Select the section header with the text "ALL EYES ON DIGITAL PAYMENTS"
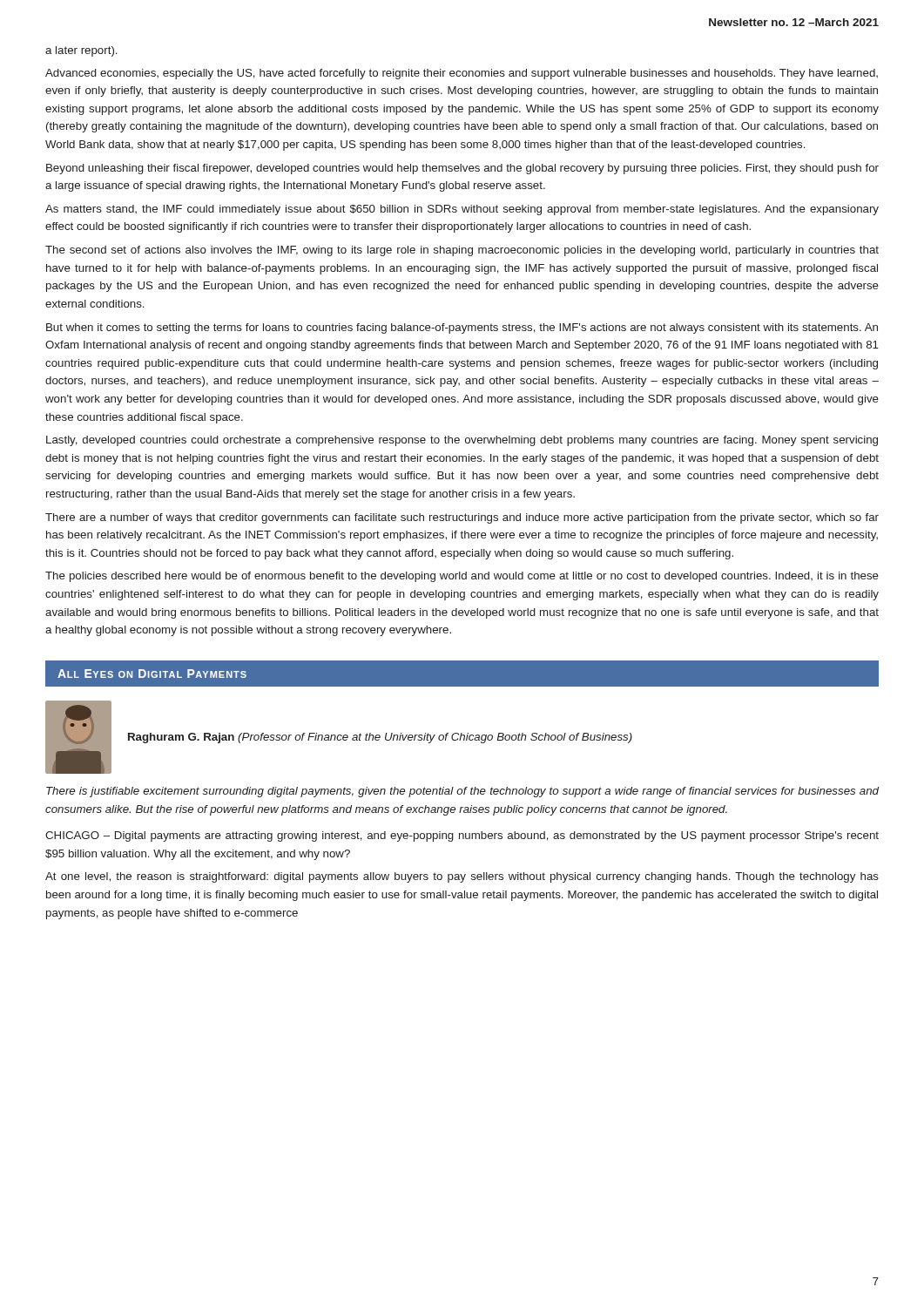The width and height of the screenshot is (924, 1307). click(462, 673)
